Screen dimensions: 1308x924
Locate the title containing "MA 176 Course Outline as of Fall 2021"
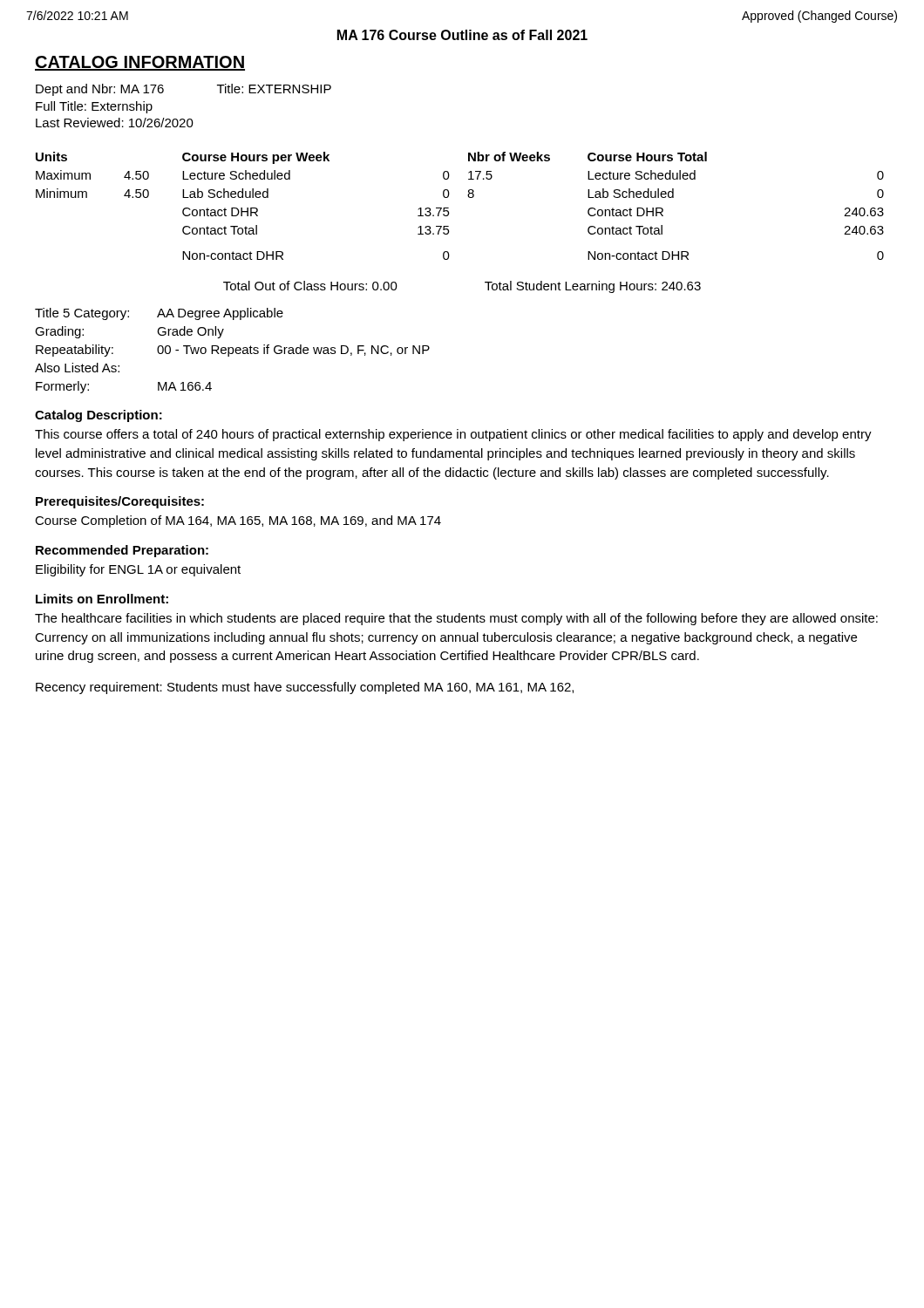point(462,35)
